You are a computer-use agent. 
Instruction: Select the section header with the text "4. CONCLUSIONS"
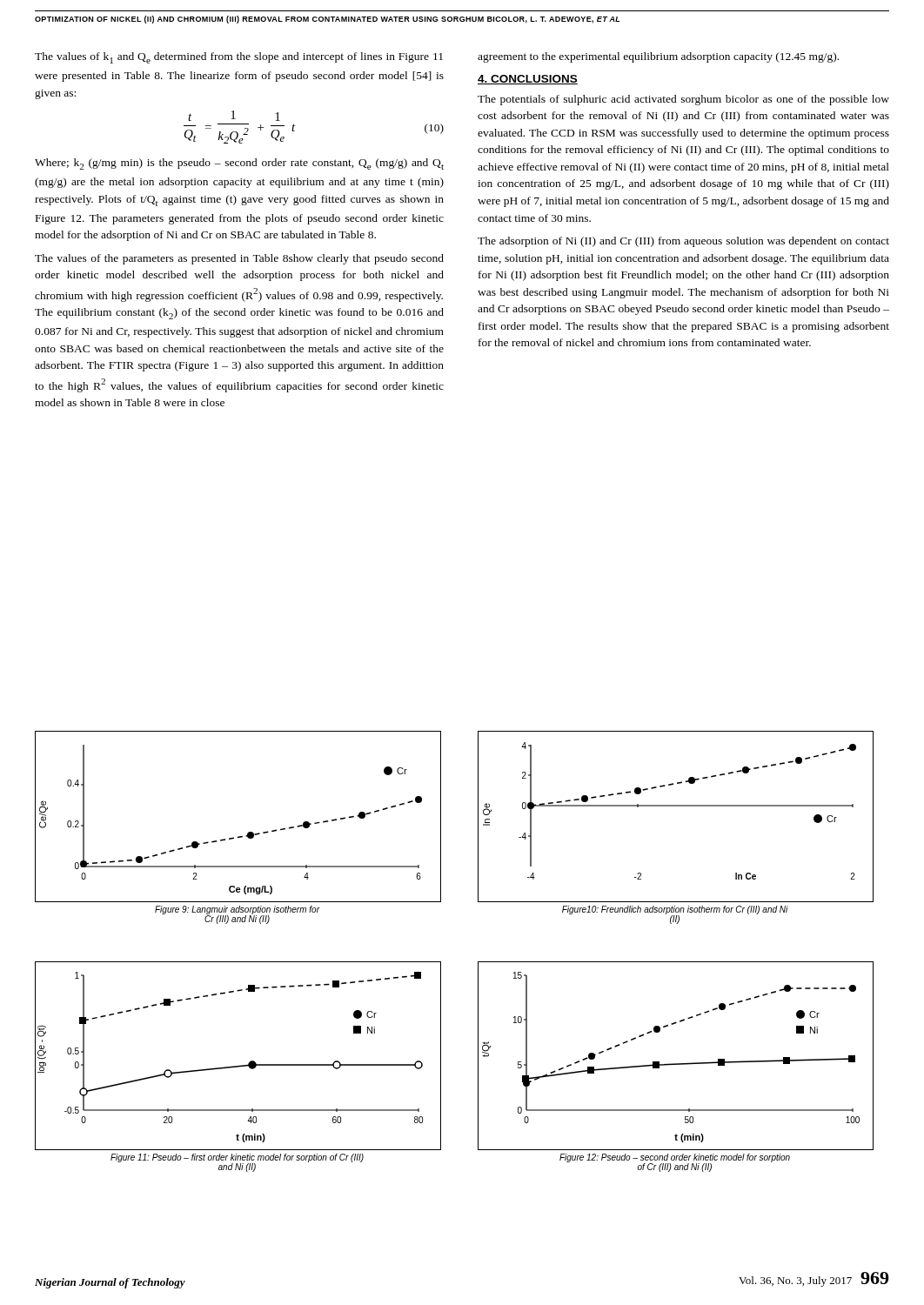528,78
